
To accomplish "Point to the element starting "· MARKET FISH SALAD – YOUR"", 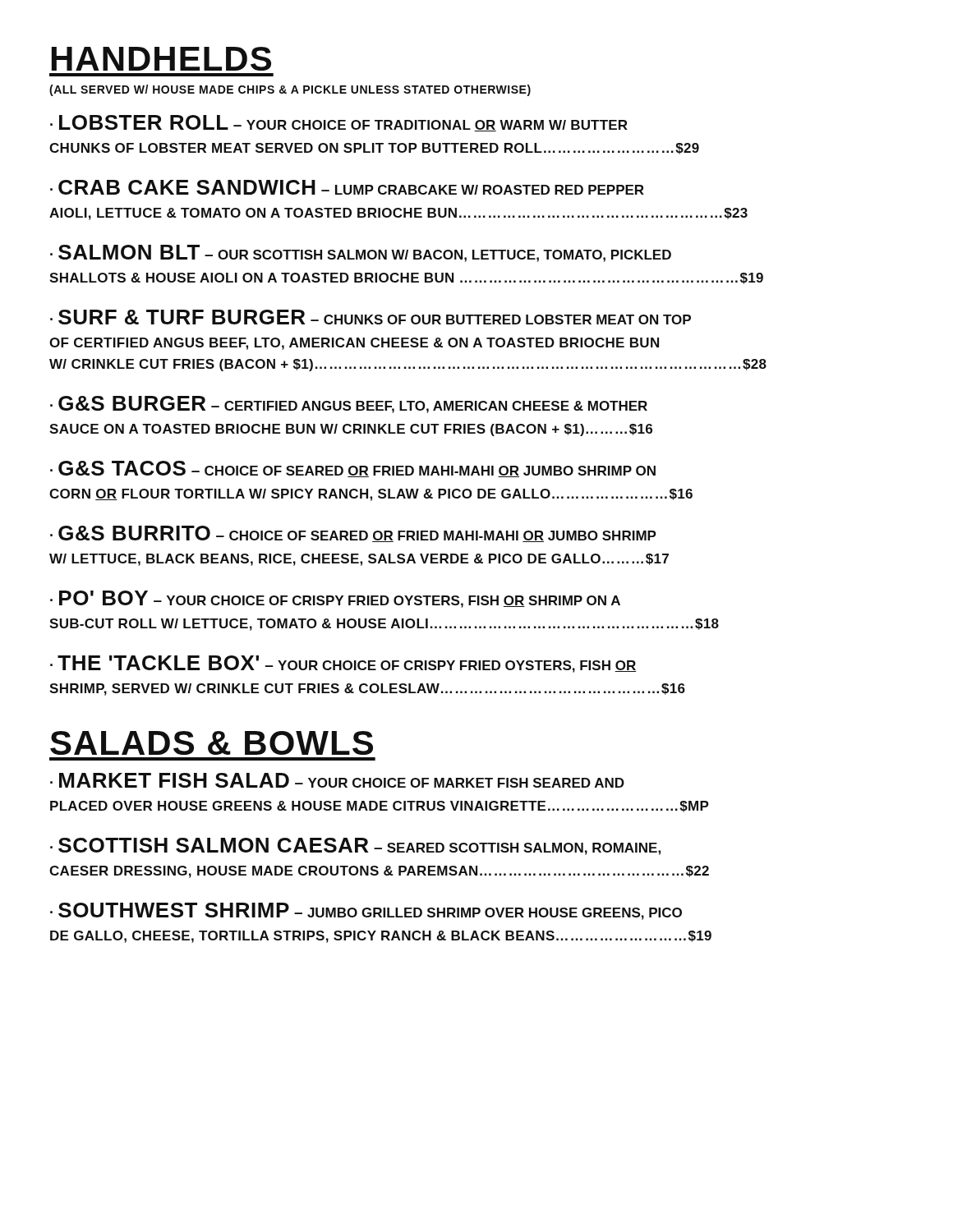I will coord(379,791).
